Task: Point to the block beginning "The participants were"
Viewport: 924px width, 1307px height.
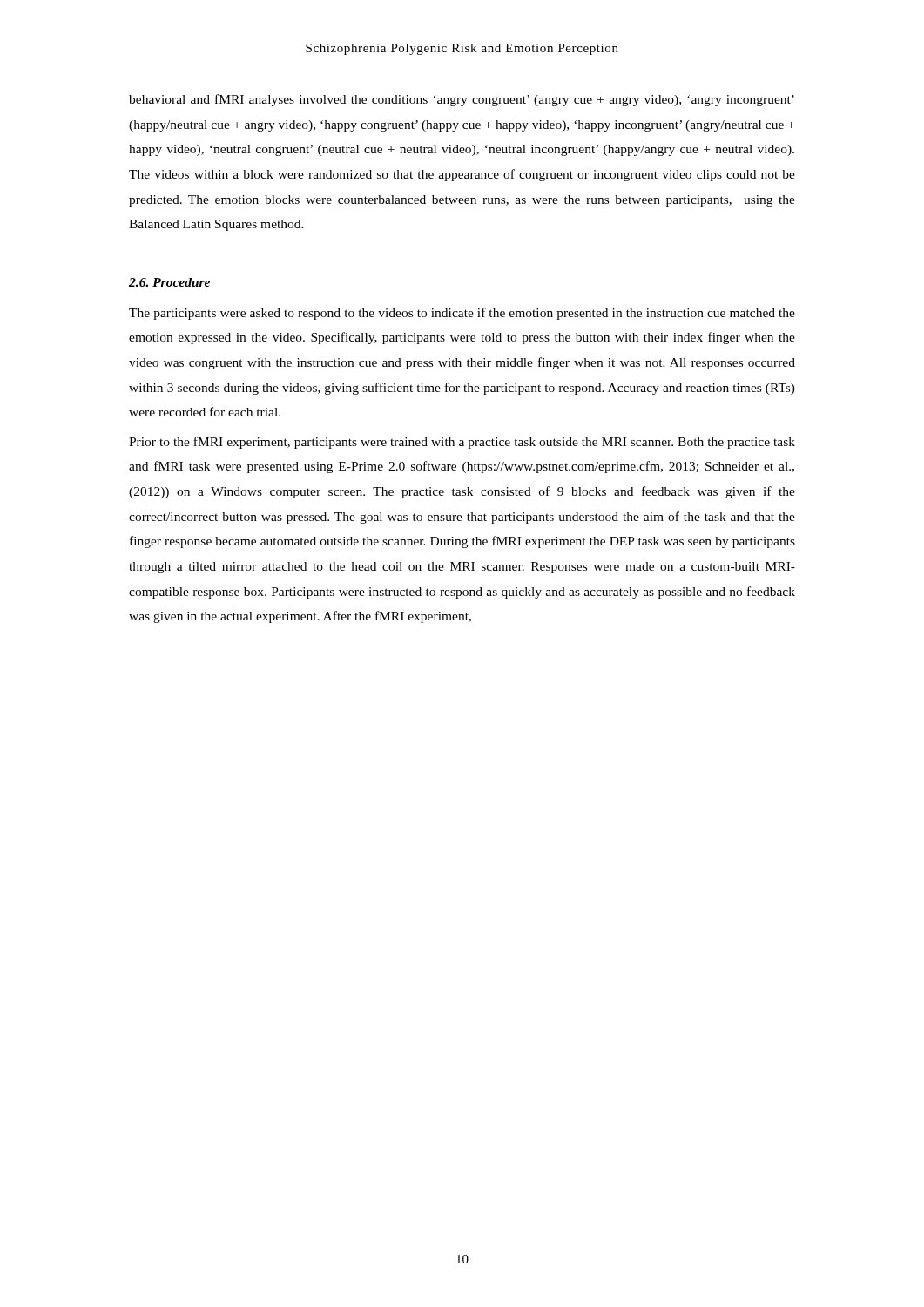Action: point(462,363)
